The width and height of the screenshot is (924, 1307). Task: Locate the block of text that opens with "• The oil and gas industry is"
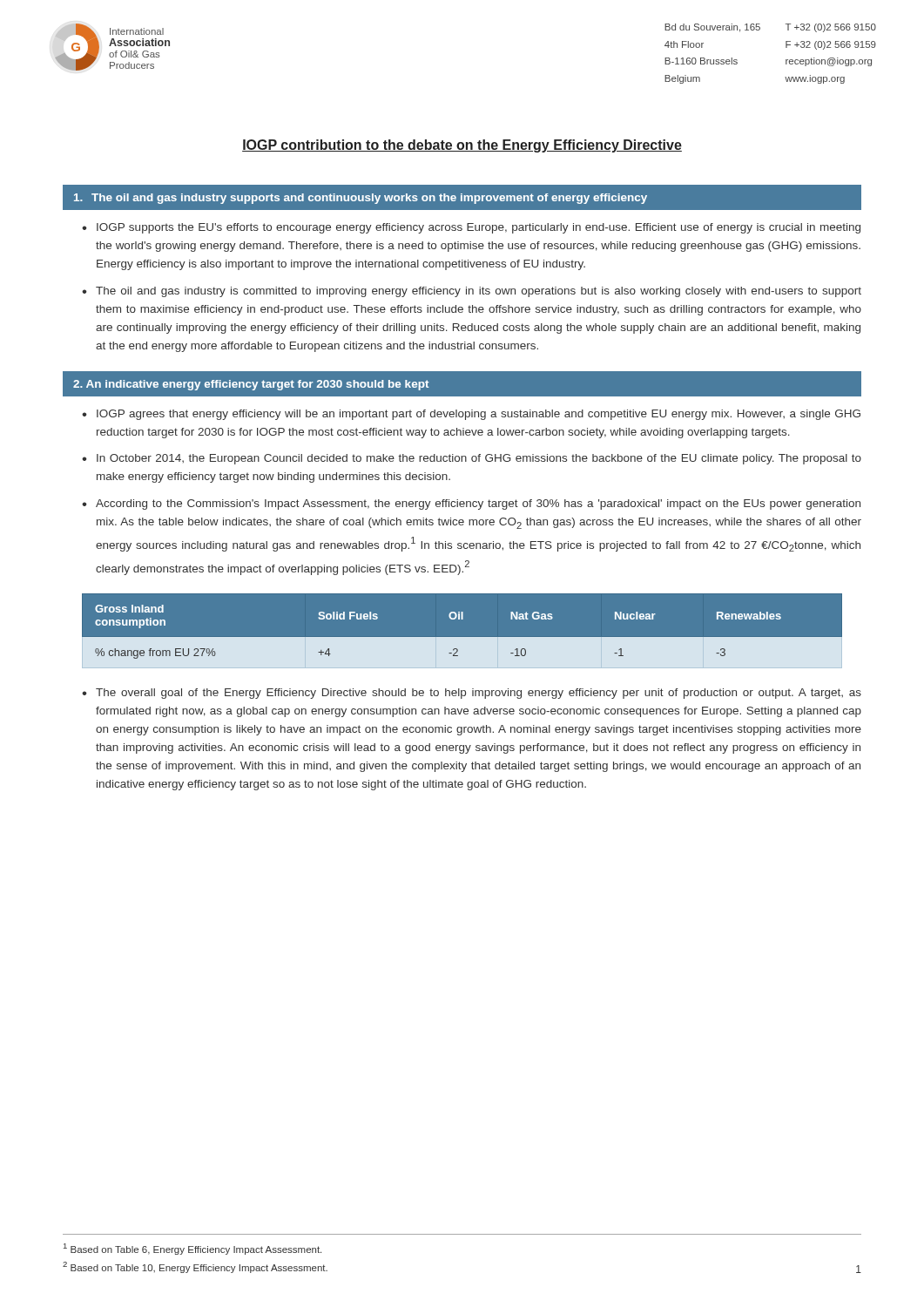point(472,319)
